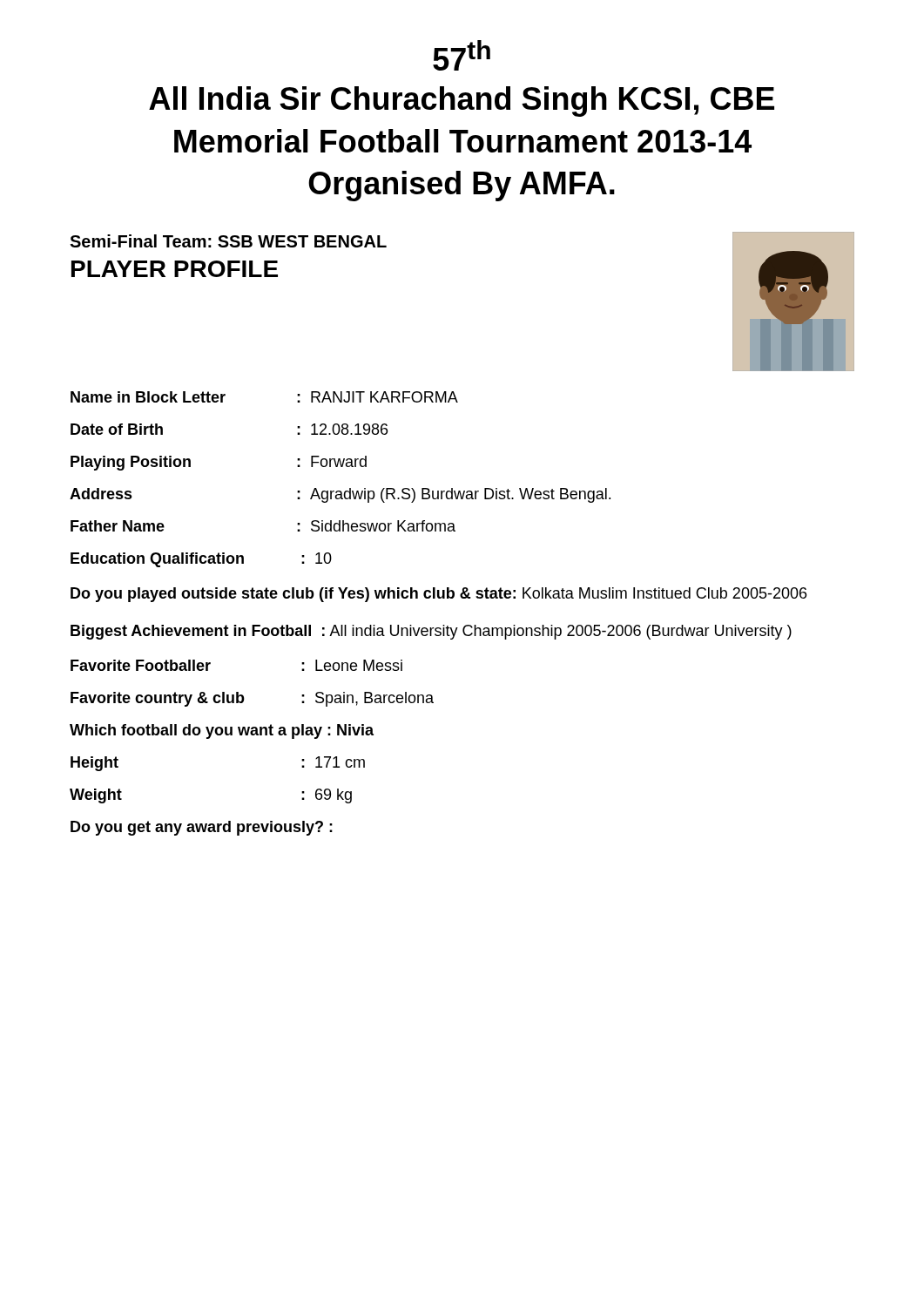The image size is (924, 1307).
Task: Select the text starting "Favorite country & club : Spain, Barcelona"
Action: pyautogui.click(x=156, y=699)
